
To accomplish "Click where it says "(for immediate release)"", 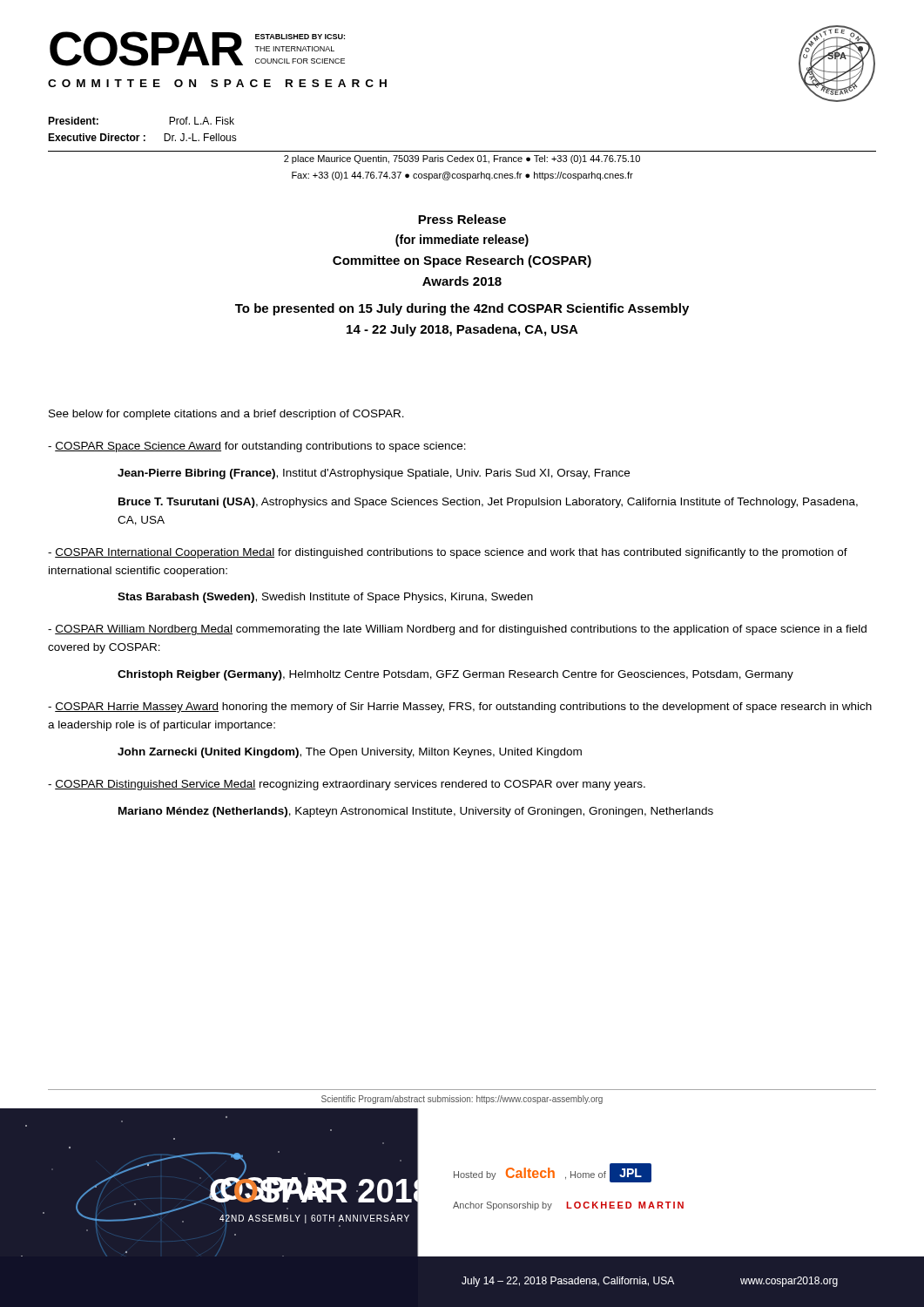I will click(462, 240).
